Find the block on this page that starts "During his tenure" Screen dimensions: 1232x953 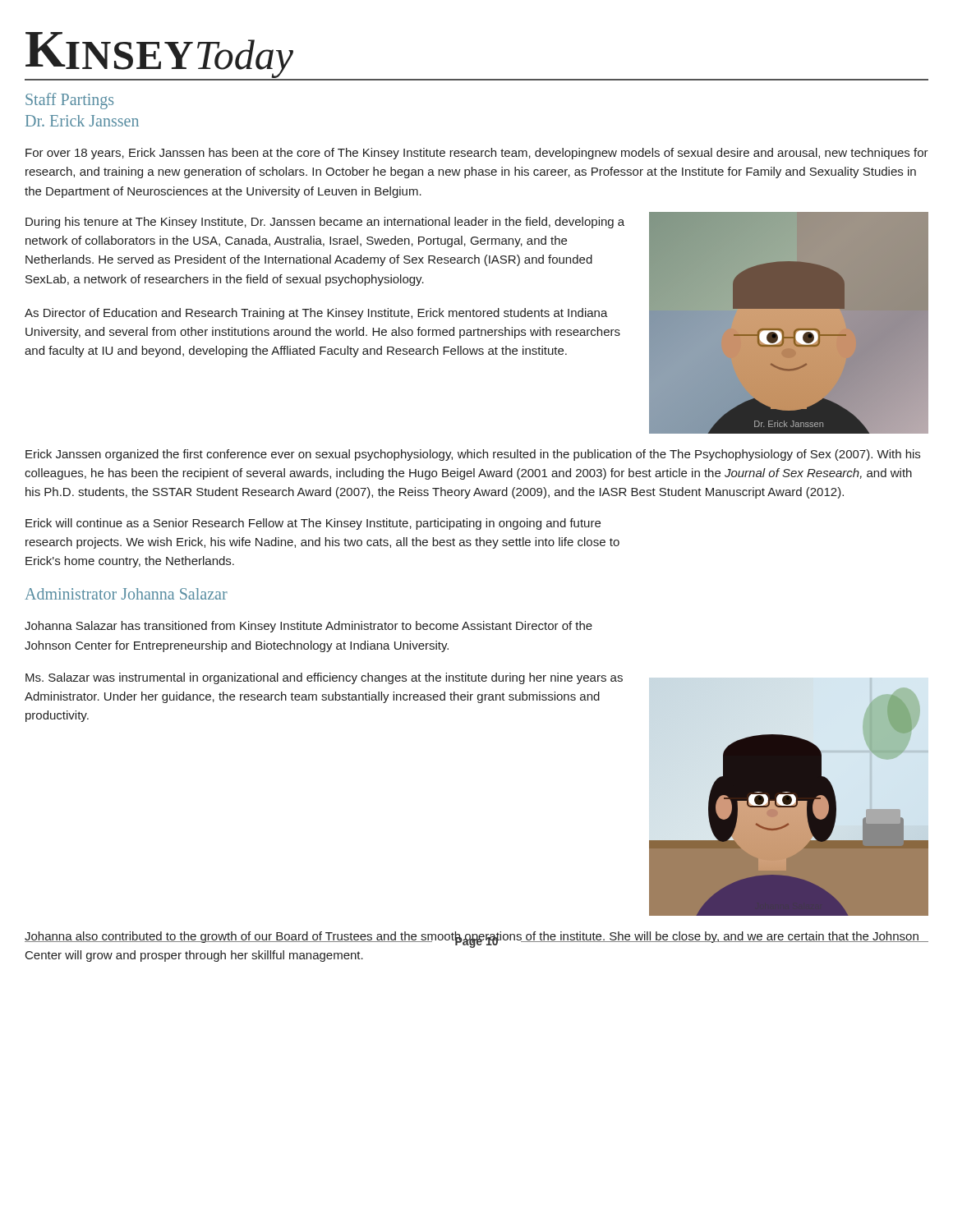coord(325,250)
